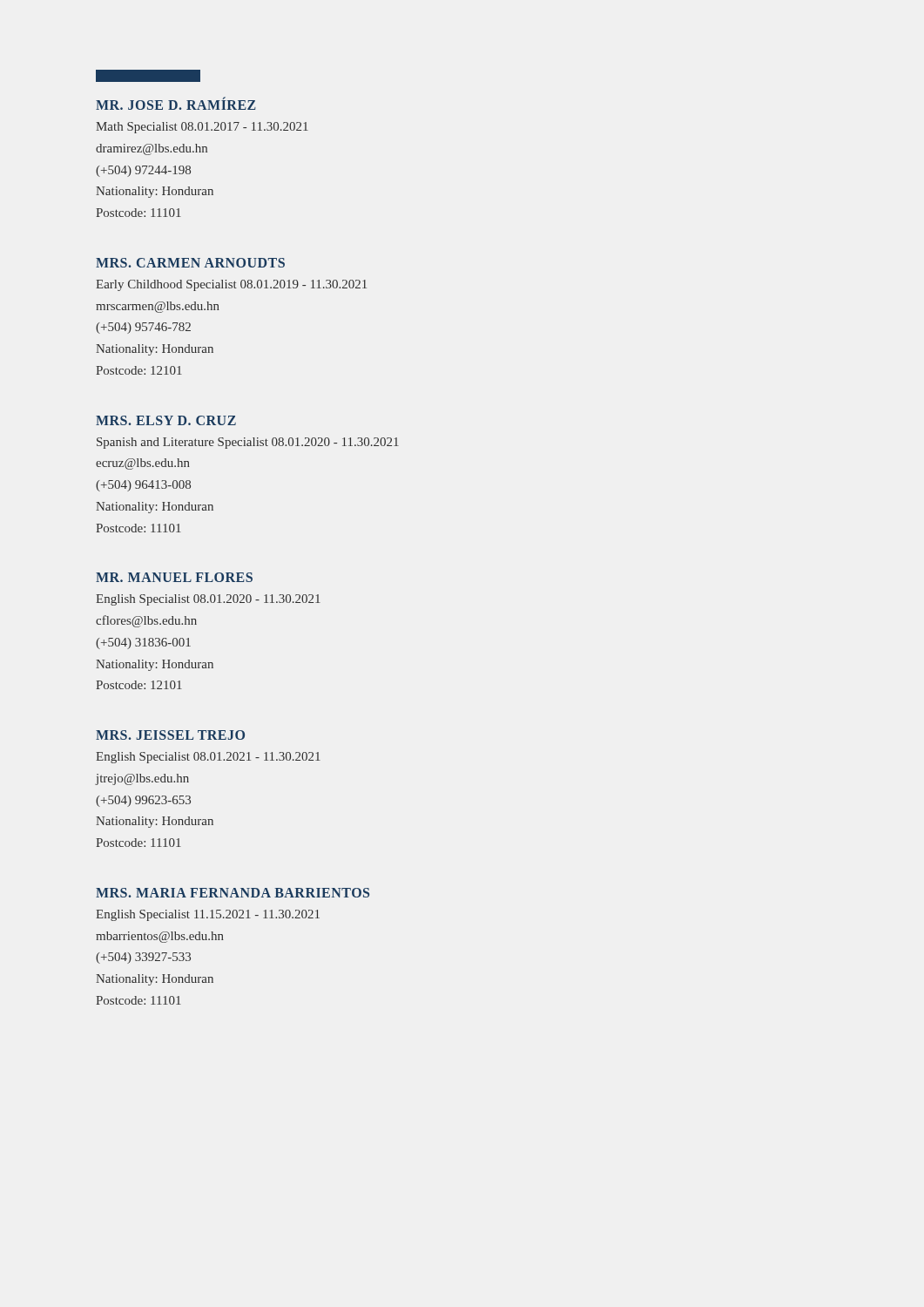
Task: Locate the block of text that opens with "MRS. CARMEN ARNOUDTS Early Childhood Specialist 08.01.2019 -"
Action: coord(190,263)
